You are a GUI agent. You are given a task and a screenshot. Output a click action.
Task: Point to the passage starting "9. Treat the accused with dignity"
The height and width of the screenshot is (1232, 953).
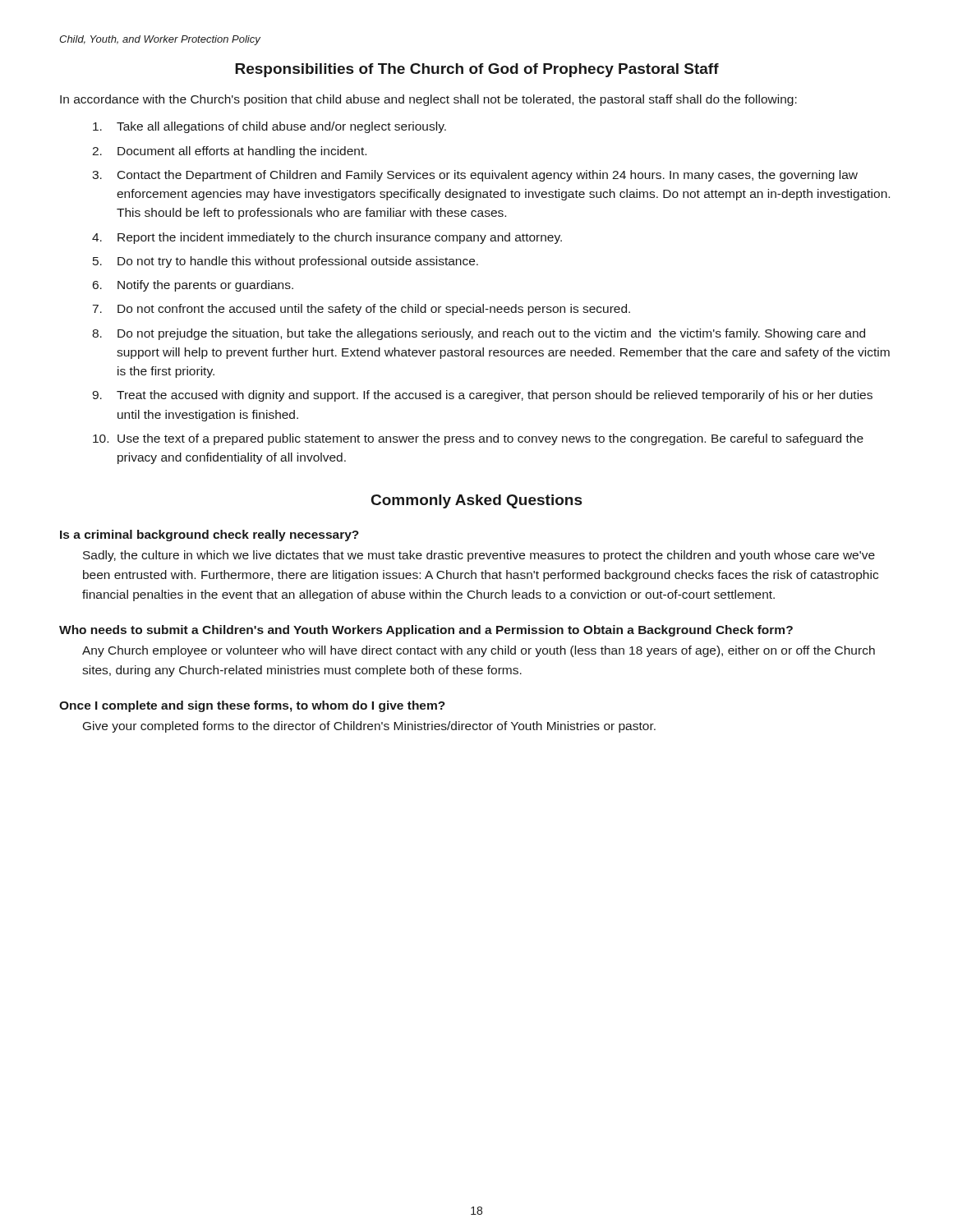click(493, 404)
